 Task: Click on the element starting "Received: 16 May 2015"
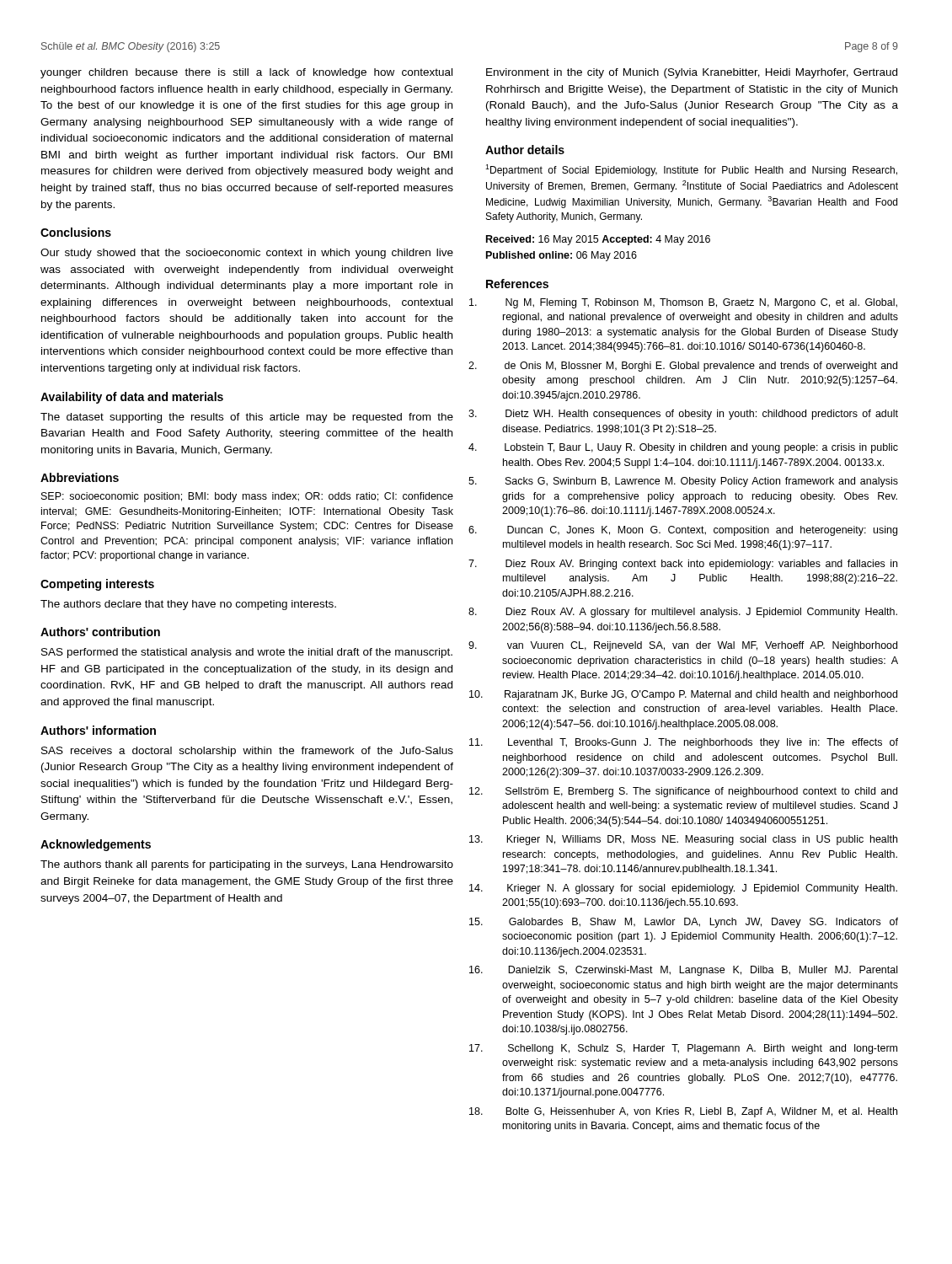pyautogui.click(x=692, y=248)
